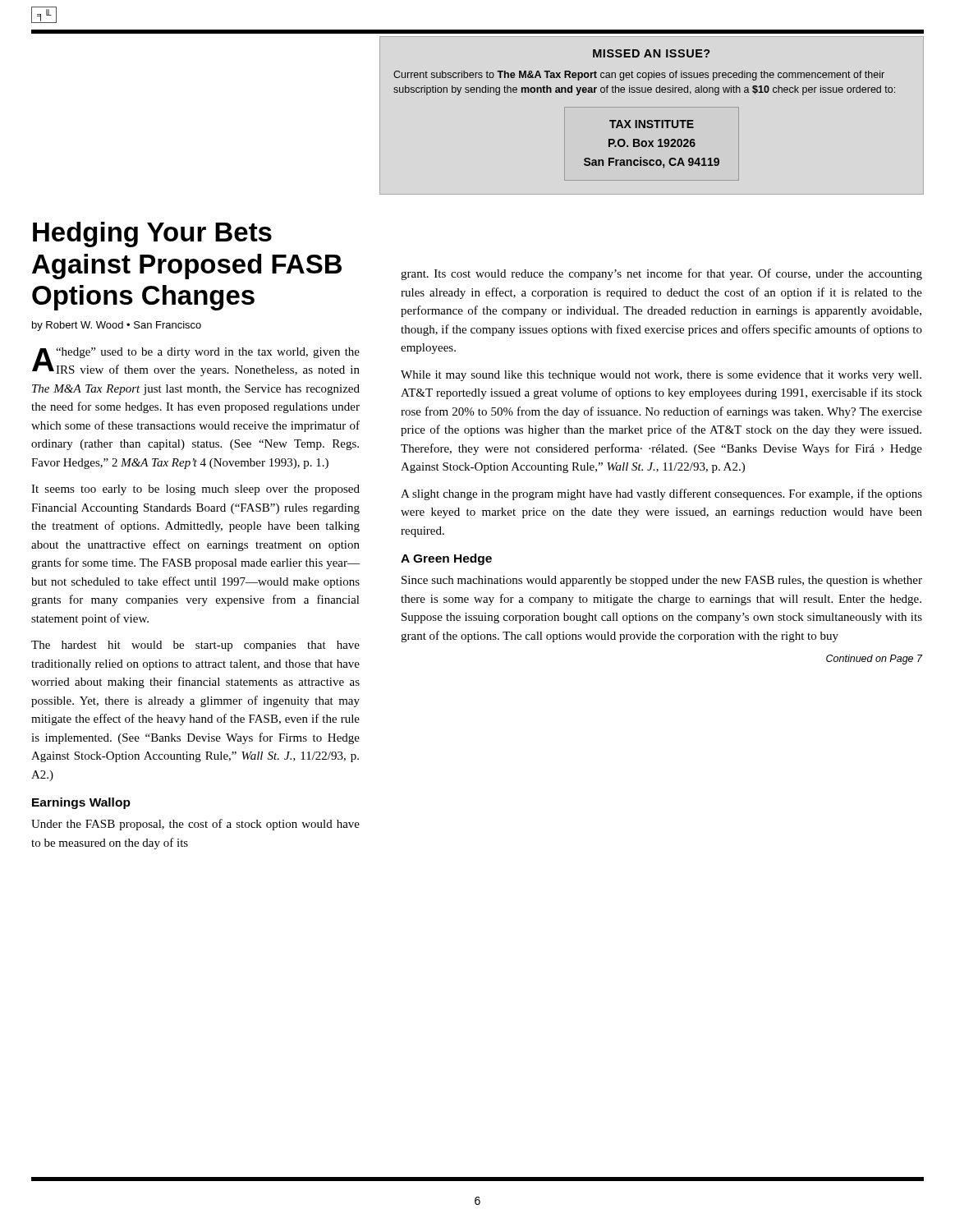Screen dimensions: 1232x955
Task: Click on the element starting "grant. Its cost would reduce the company’s"
Action: [x=661, y=310]
